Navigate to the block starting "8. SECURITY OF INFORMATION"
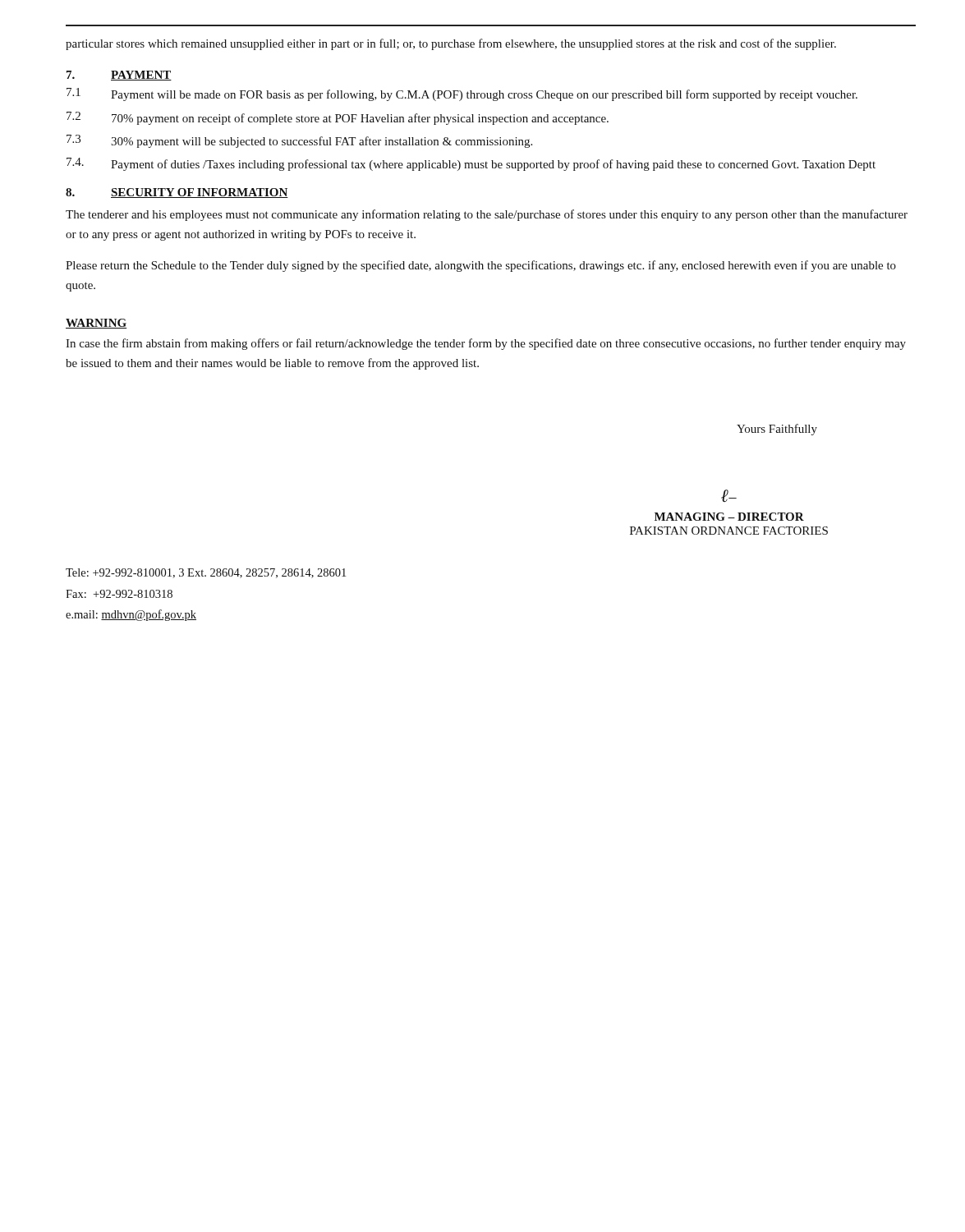Image resolution: width=965 pixels, height=1232 pixels. pyautogui.click(x=177, y=193)
